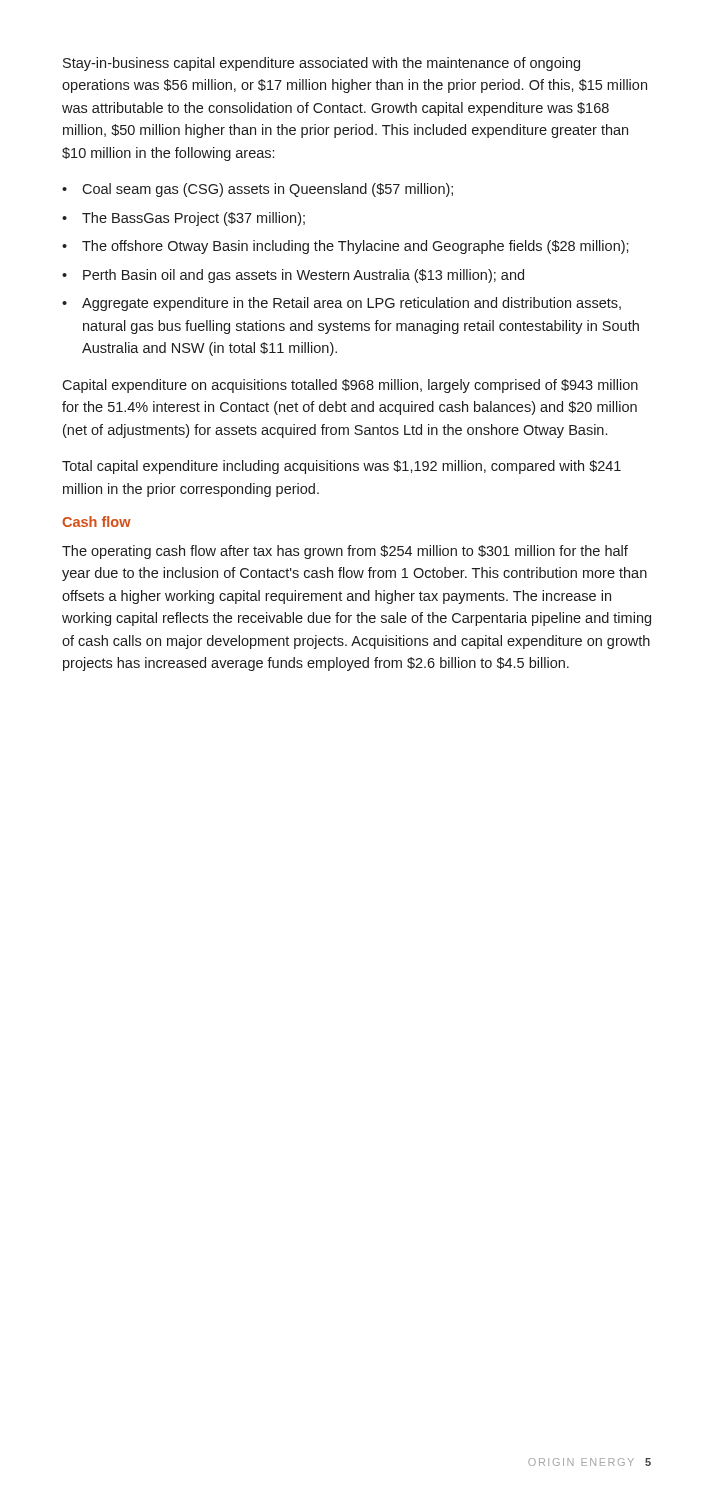Locate the list item that says "The BassGas Project ($37 million);"
This screenshot has width=714, height=1500.
[194, 218]
